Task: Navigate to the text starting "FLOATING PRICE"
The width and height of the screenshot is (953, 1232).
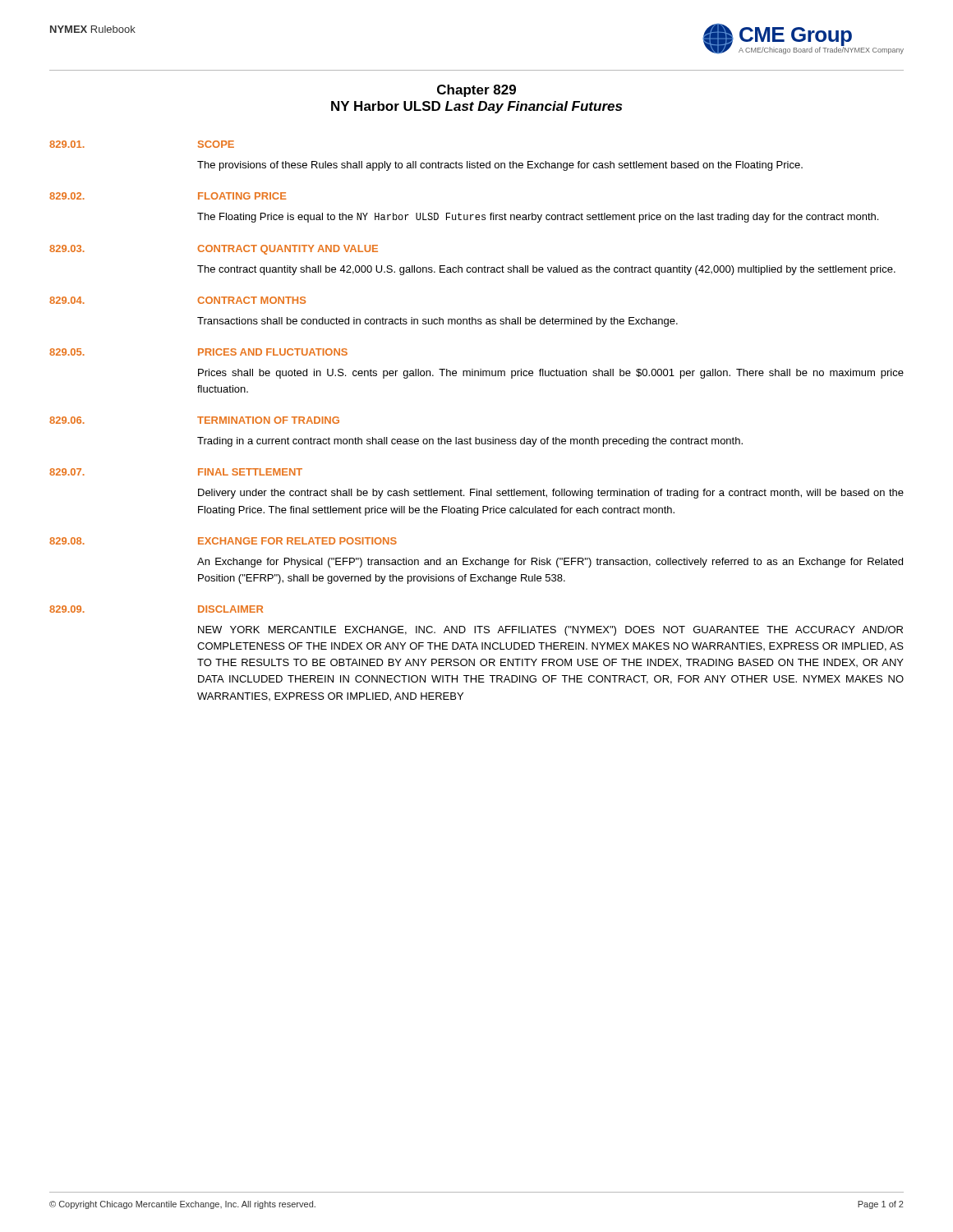Action: [x=242, y=196]
